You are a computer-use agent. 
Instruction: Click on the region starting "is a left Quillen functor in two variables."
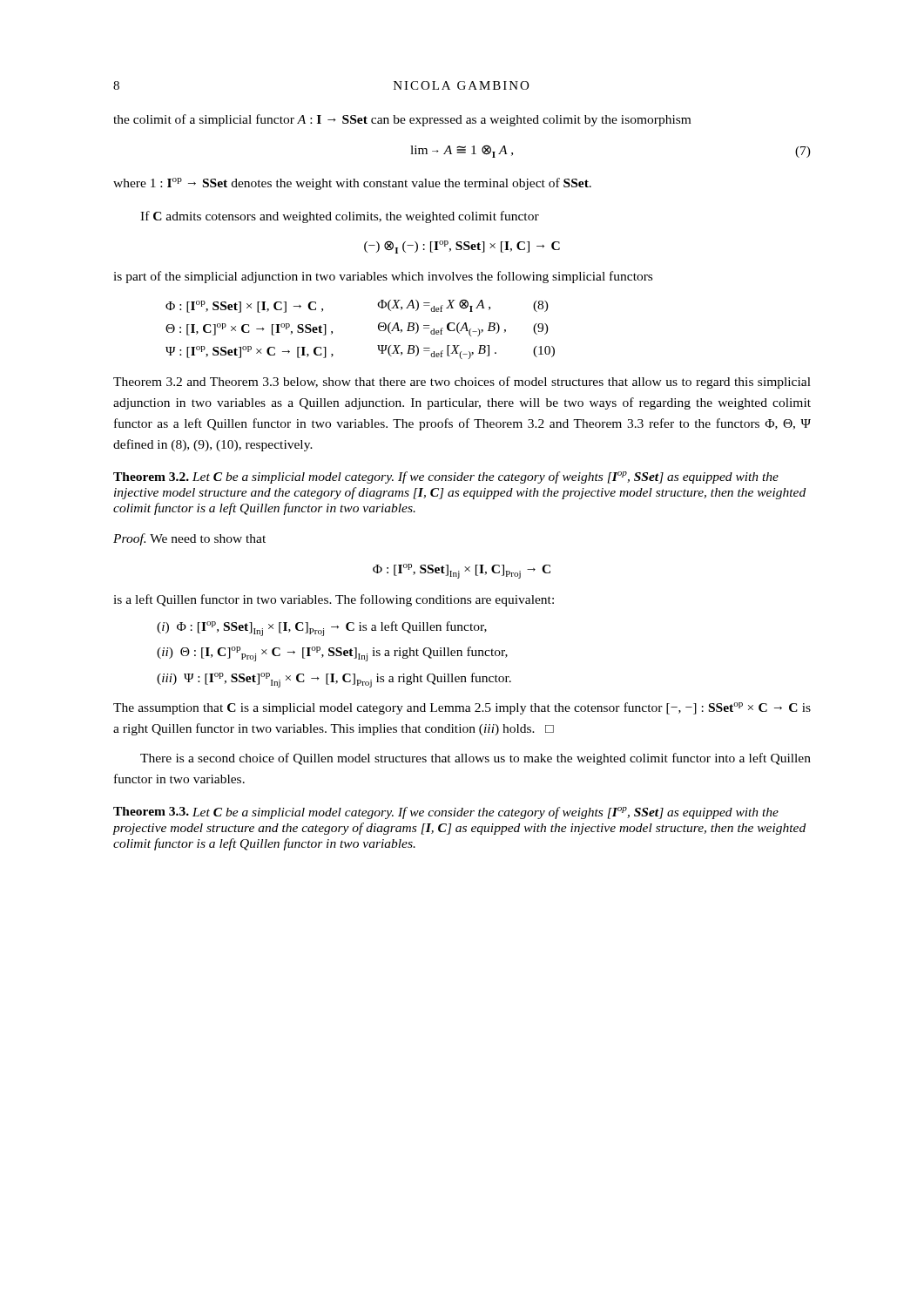462,599
